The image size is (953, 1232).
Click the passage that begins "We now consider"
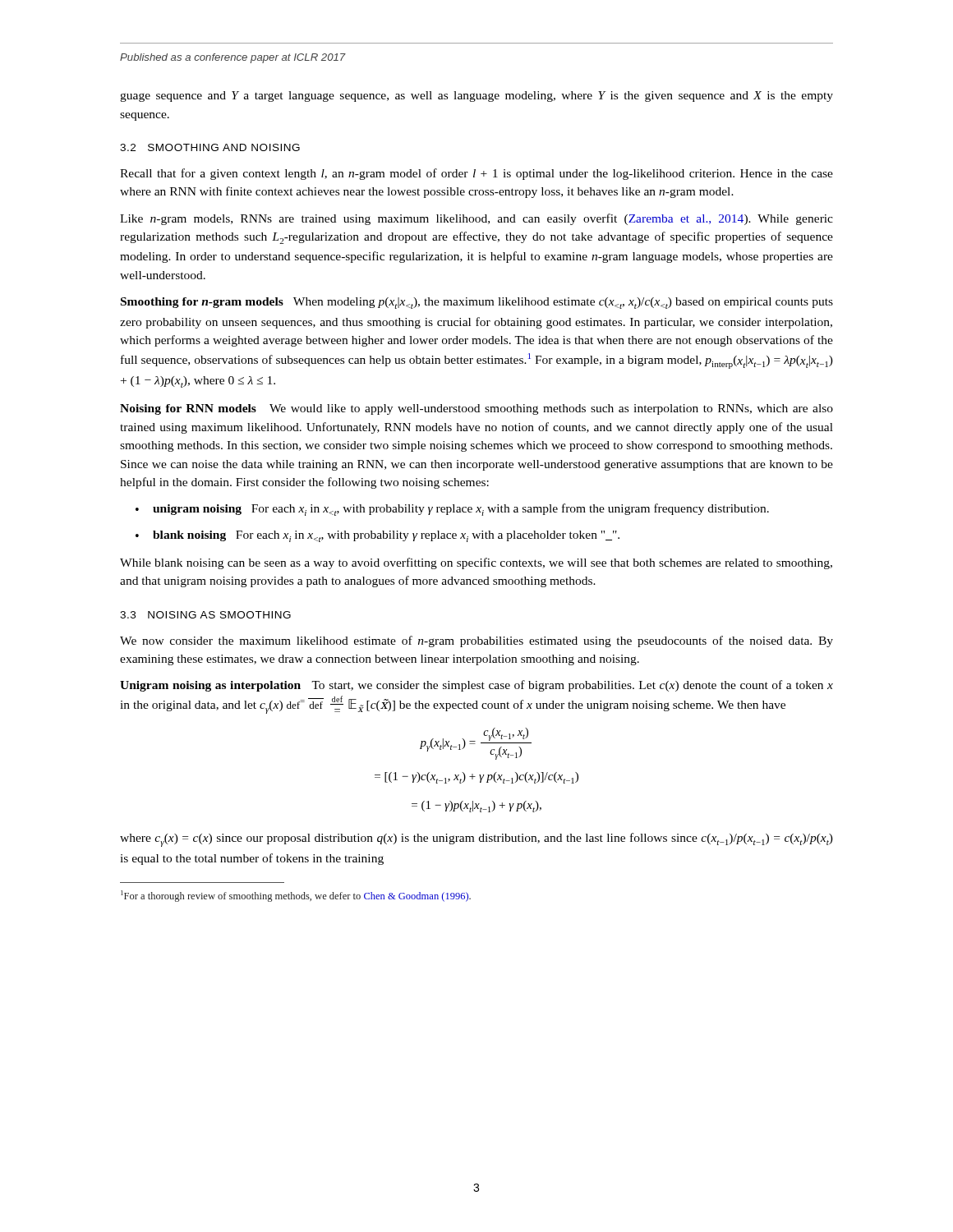point(476,649)
